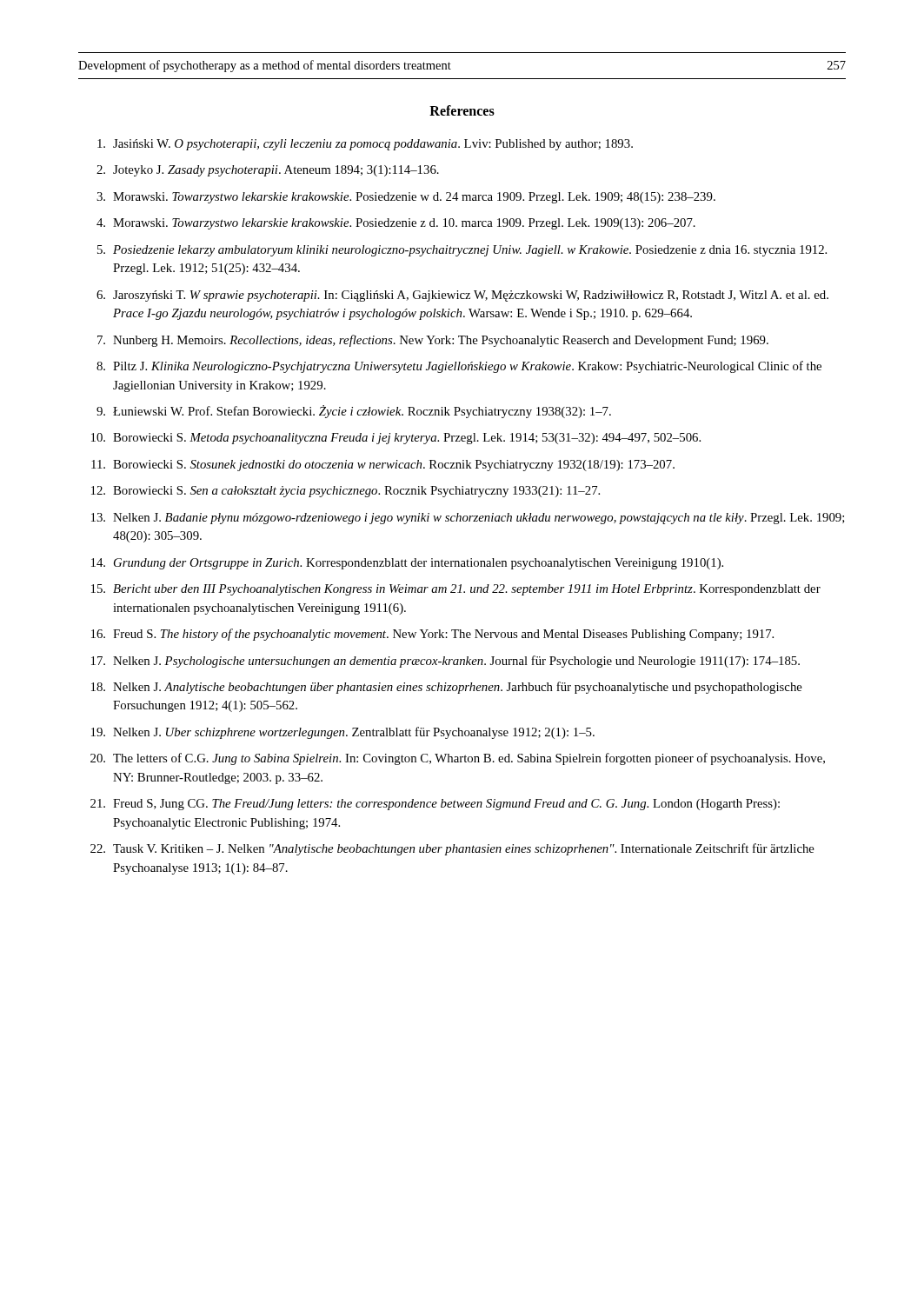Select the text block starting "20. The letters of C.G. Jung to Sabina"
Viewport: 924px width, 1304px height.
[462, 768]
